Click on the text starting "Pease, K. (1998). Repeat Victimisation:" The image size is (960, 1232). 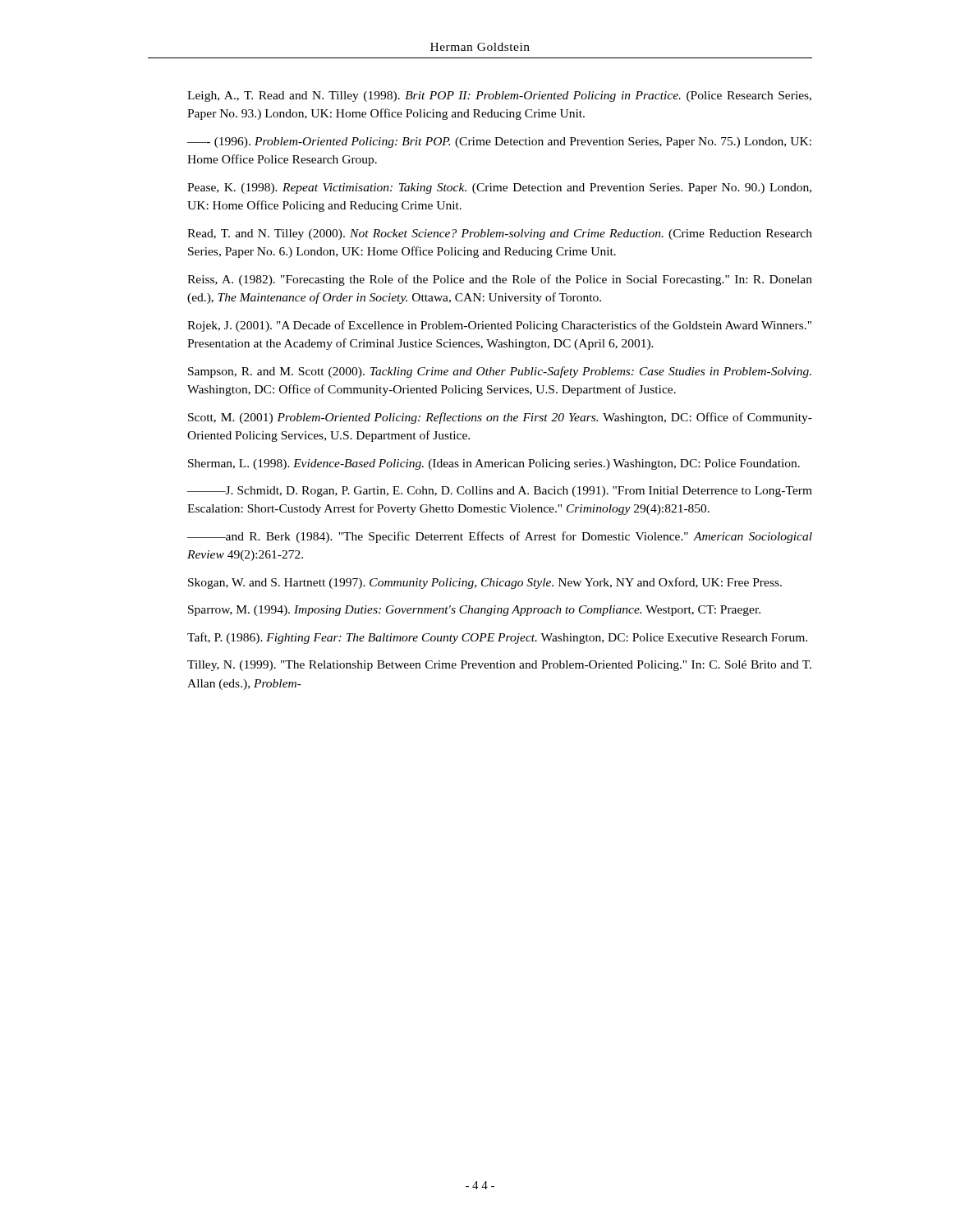tap(480, 197)
